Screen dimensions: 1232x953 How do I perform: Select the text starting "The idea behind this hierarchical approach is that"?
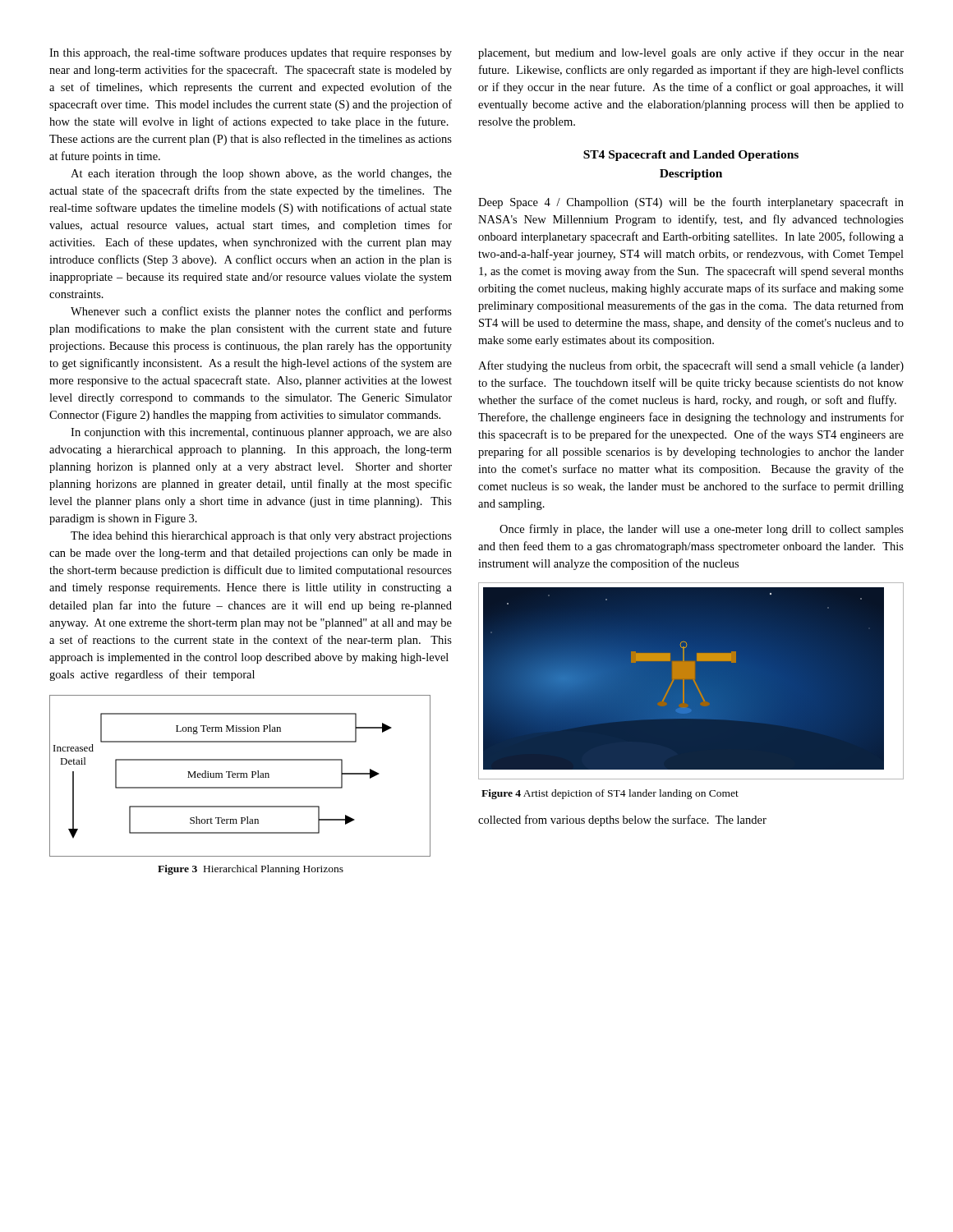tap(251, 605)
